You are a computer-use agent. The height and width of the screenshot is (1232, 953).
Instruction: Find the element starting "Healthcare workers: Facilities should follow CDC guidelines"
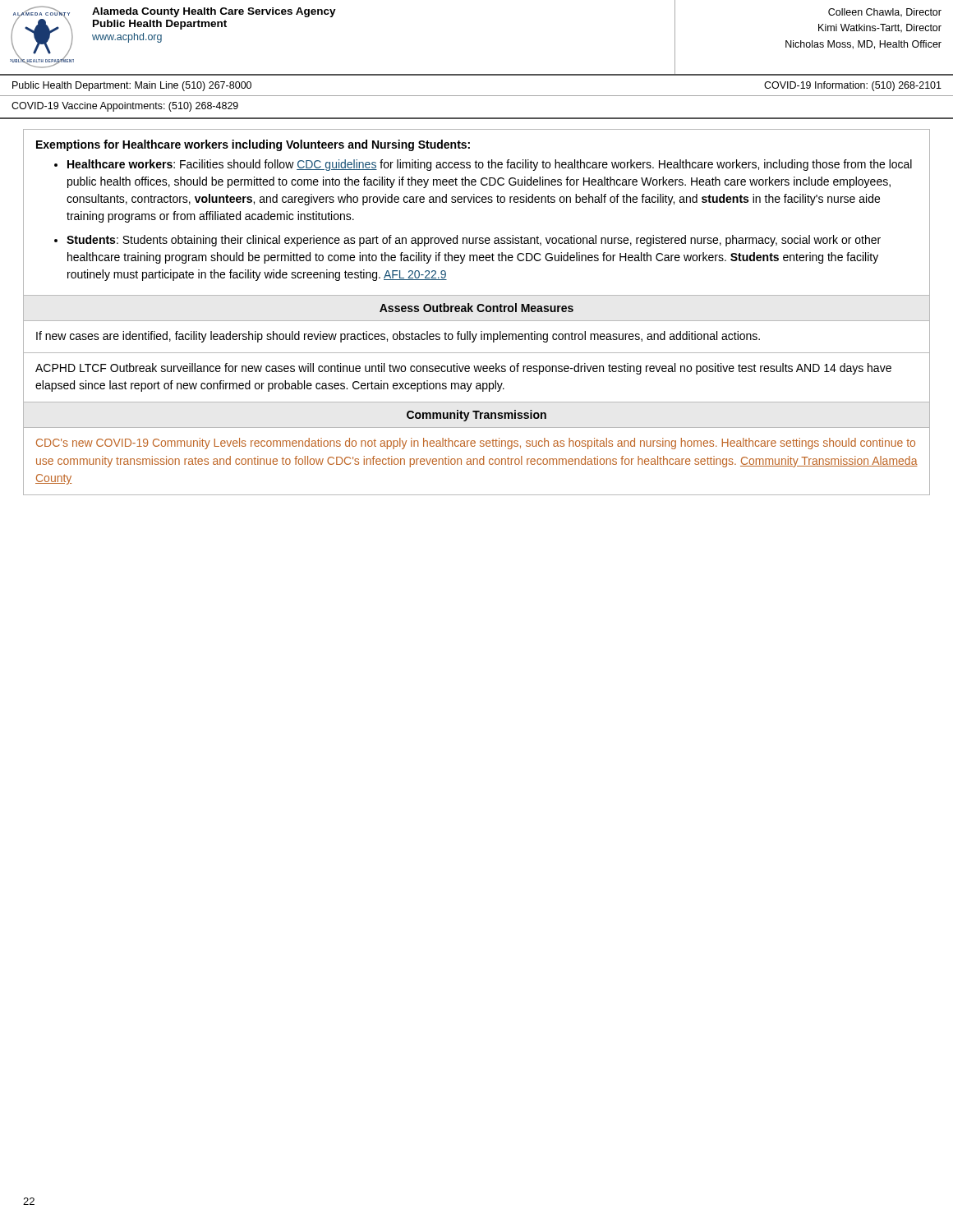pos(489,190)
